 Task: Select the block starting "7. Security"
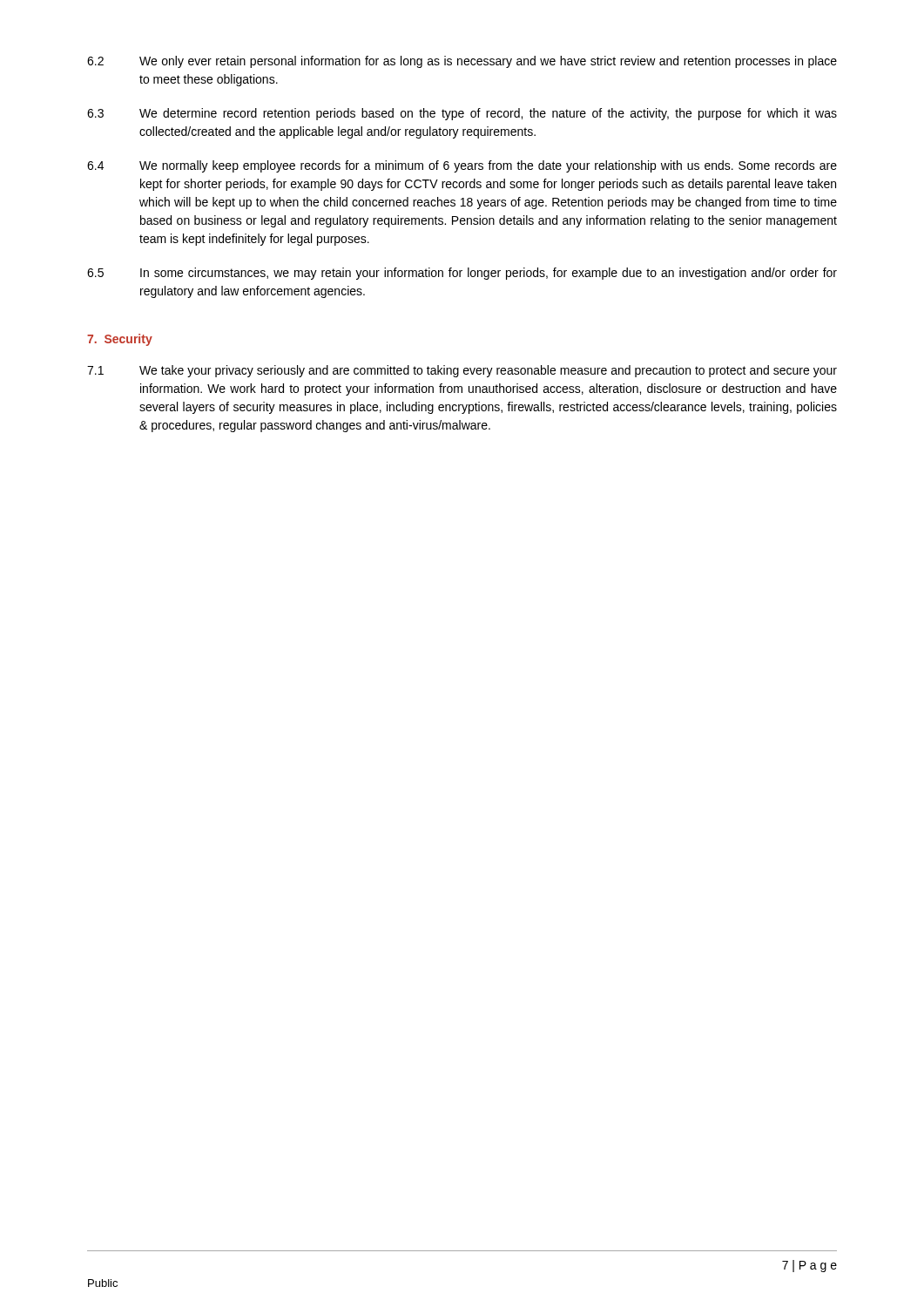point(120,339)
